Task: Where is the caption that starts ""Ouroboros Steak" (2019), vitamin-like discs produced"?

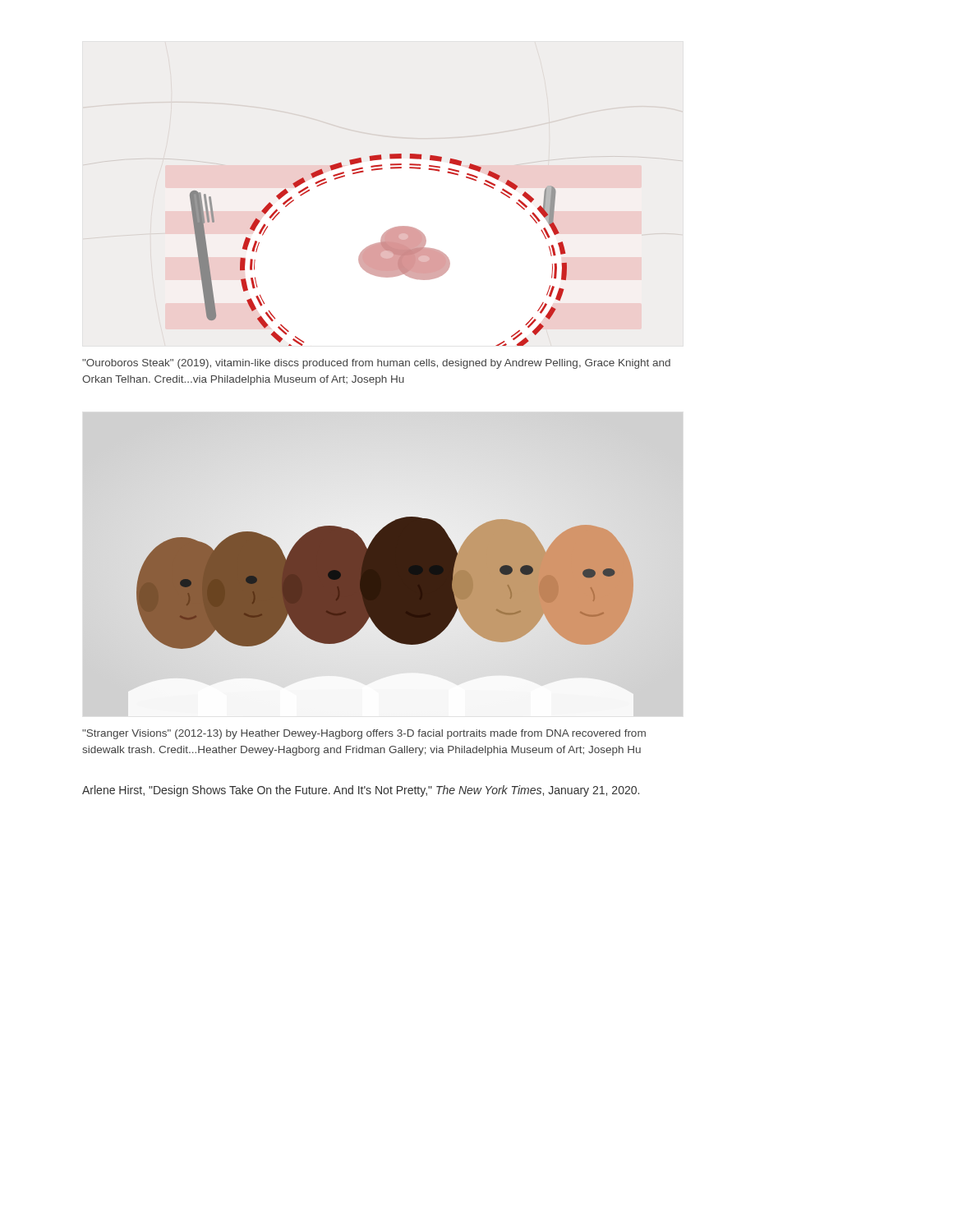Action: [x=376, y=371]
